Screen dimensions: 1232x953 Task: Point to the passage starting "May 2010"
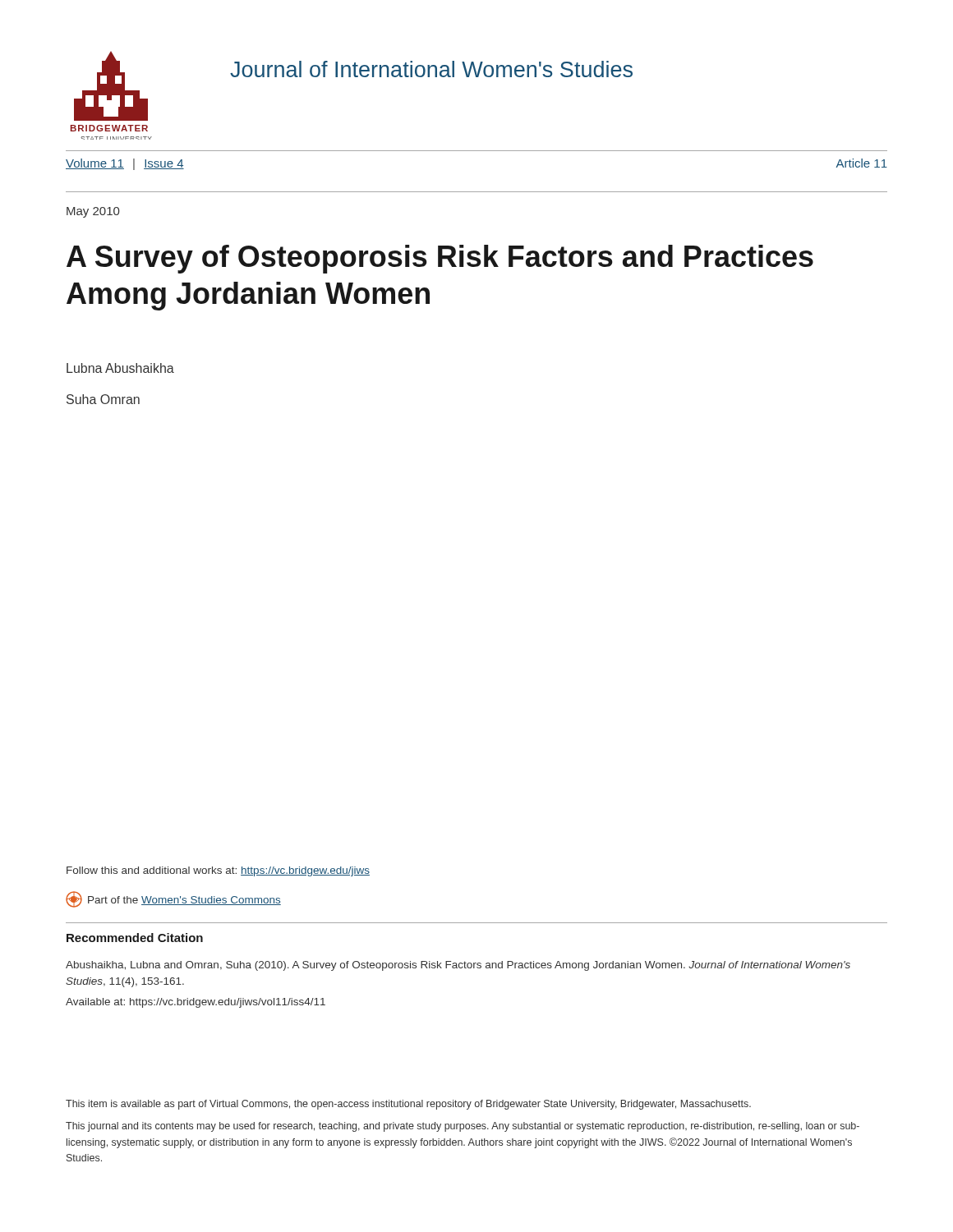pos(93,211)
